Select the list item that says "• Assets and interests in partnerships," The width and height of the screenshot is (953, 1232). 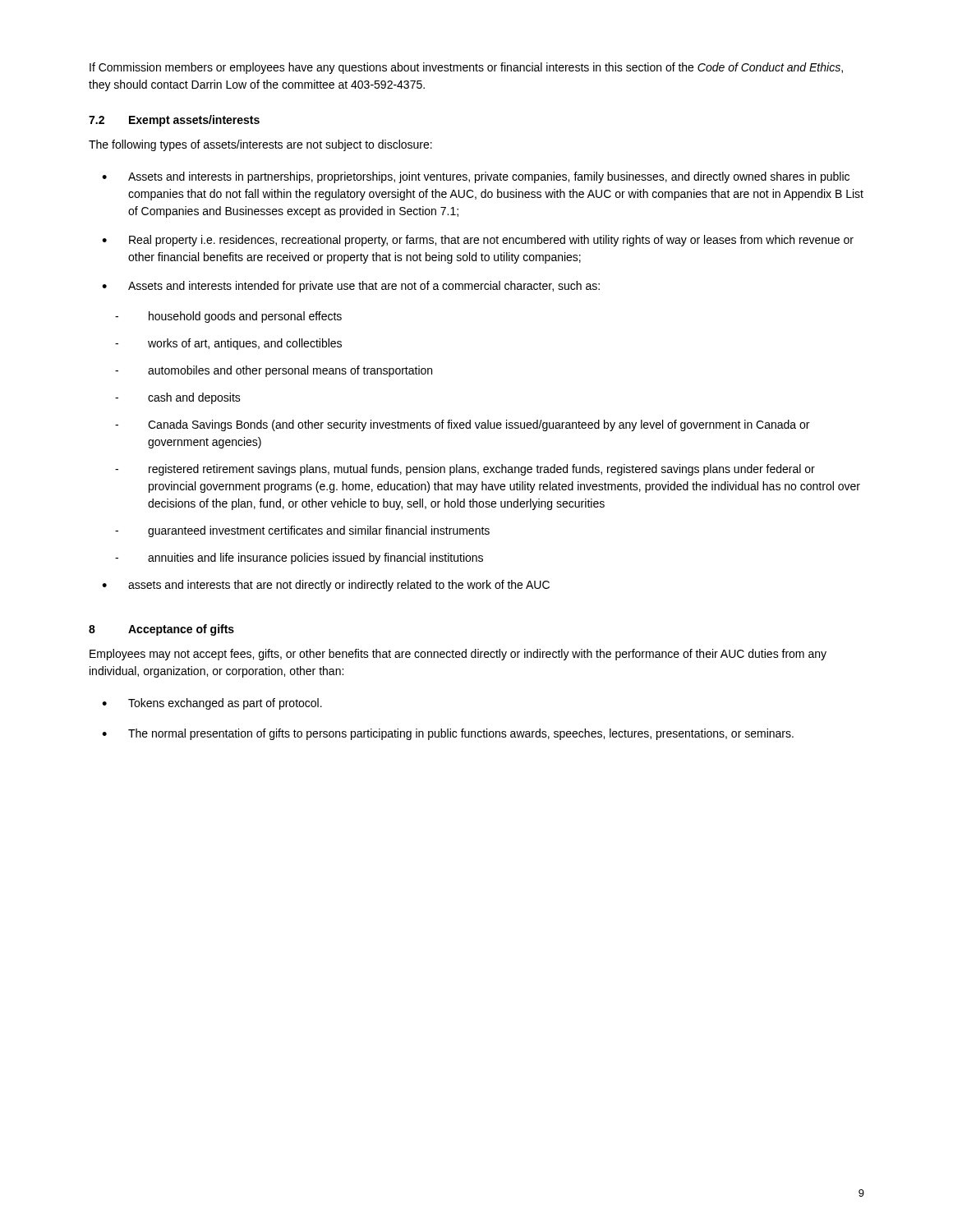(476, 194)
